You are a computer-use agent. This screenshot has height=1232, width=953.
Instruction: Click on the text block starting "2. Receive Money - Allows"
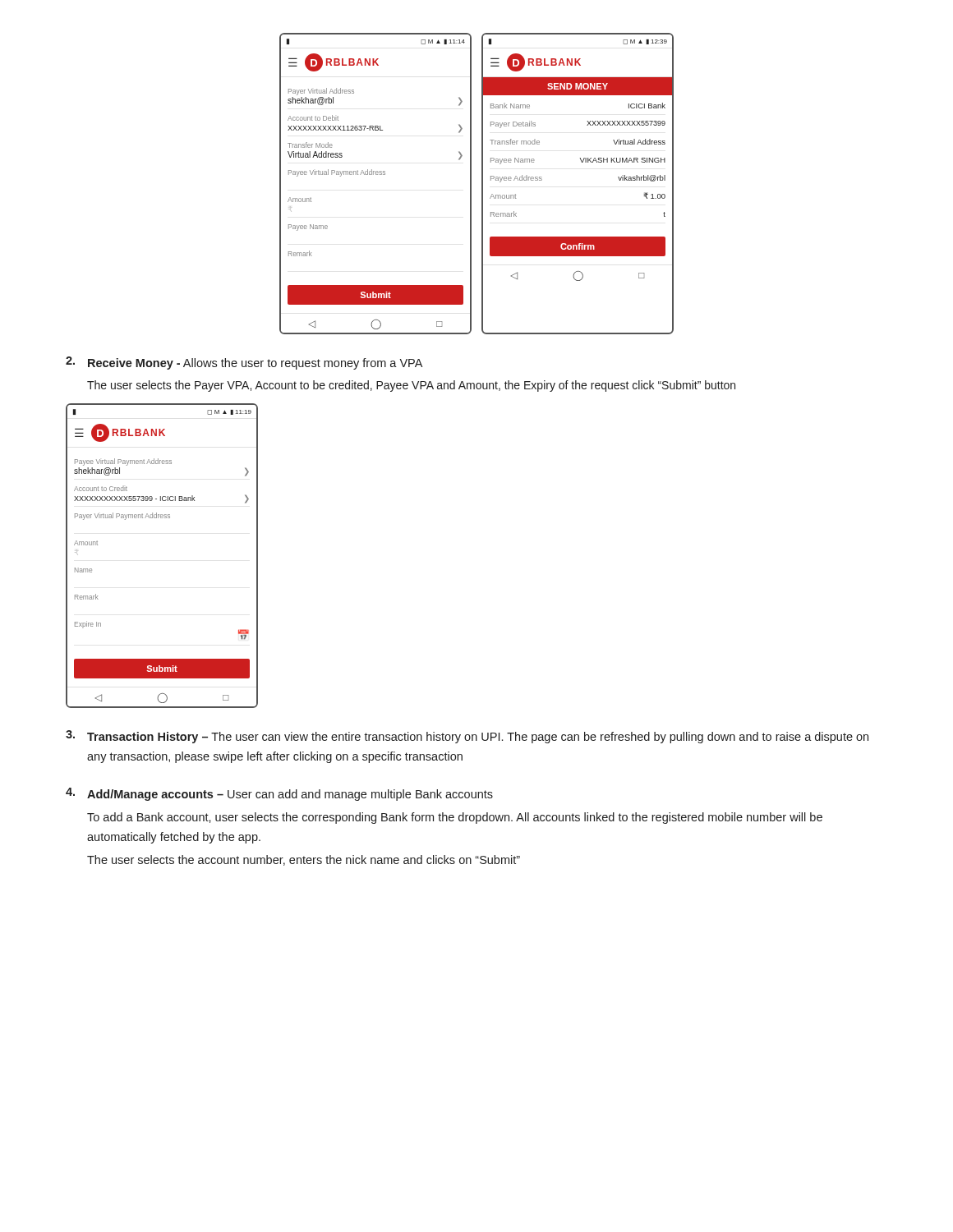(x=401, y=375)
